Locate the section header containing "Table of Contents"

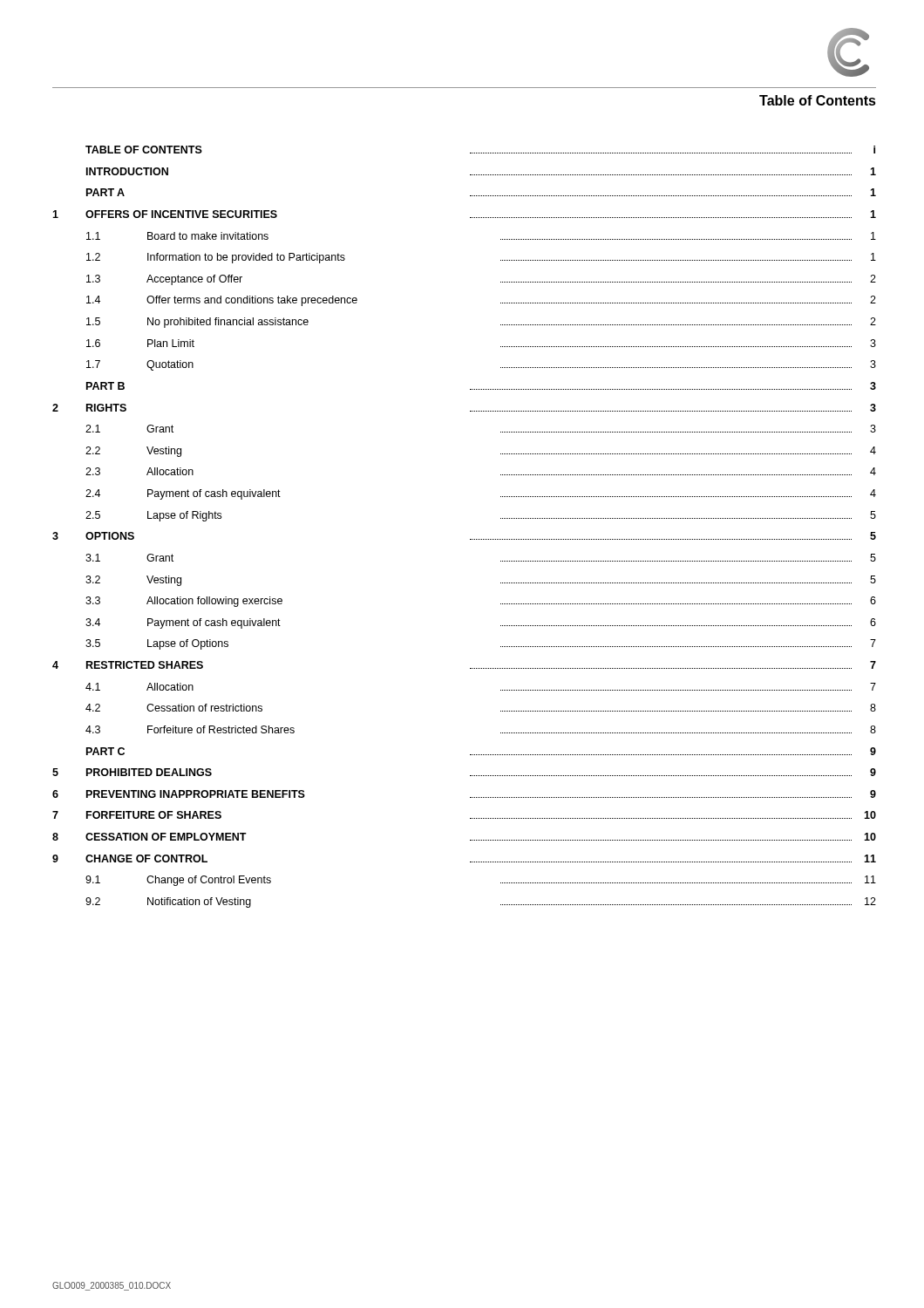[x=818, y=101]
